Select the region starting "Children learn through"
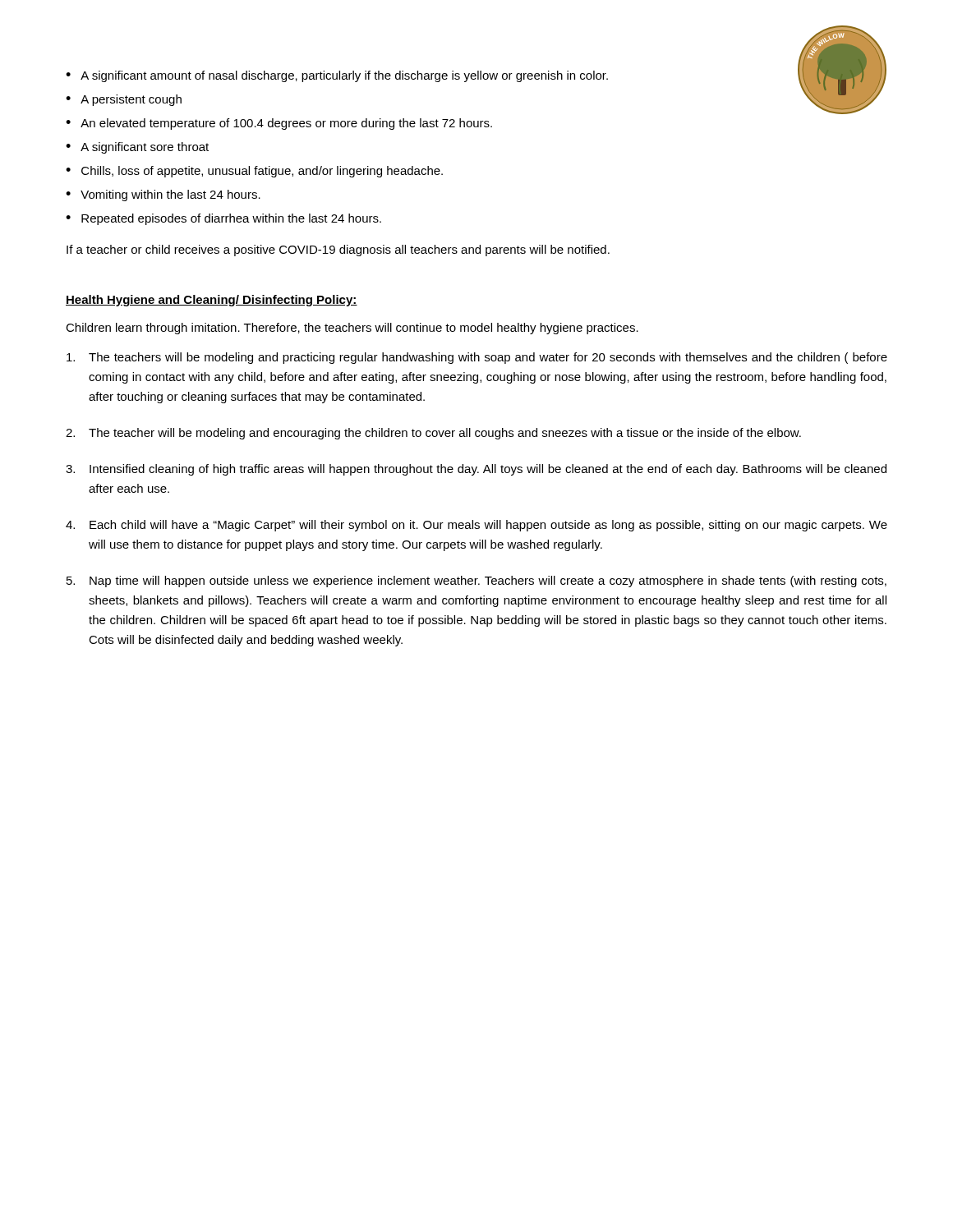Viewport: 953px width, 1232px height. pyautogui.click(x=352, y=327)
